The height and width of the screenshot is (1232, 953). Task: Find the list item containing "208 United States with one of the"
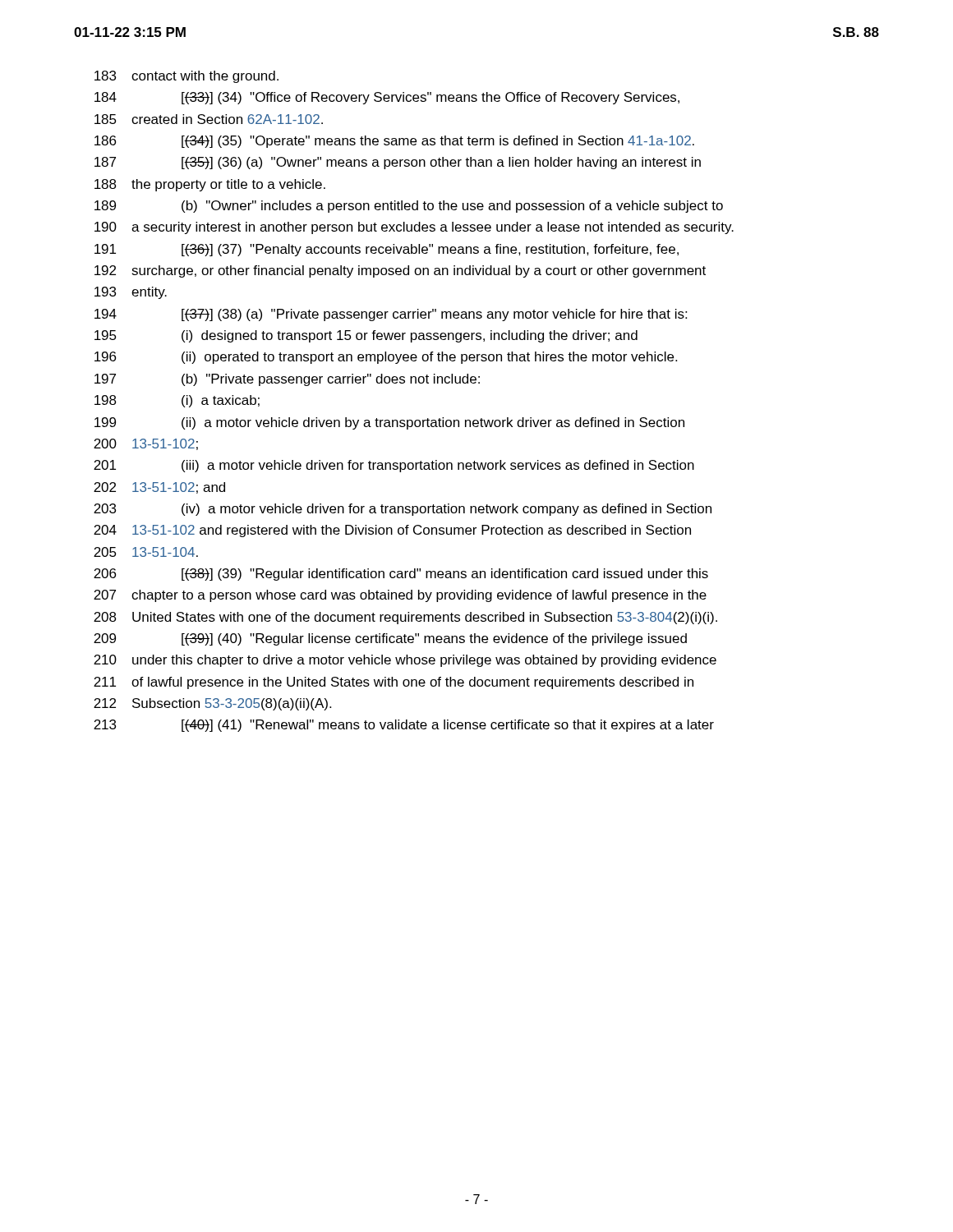click(476, 617)
